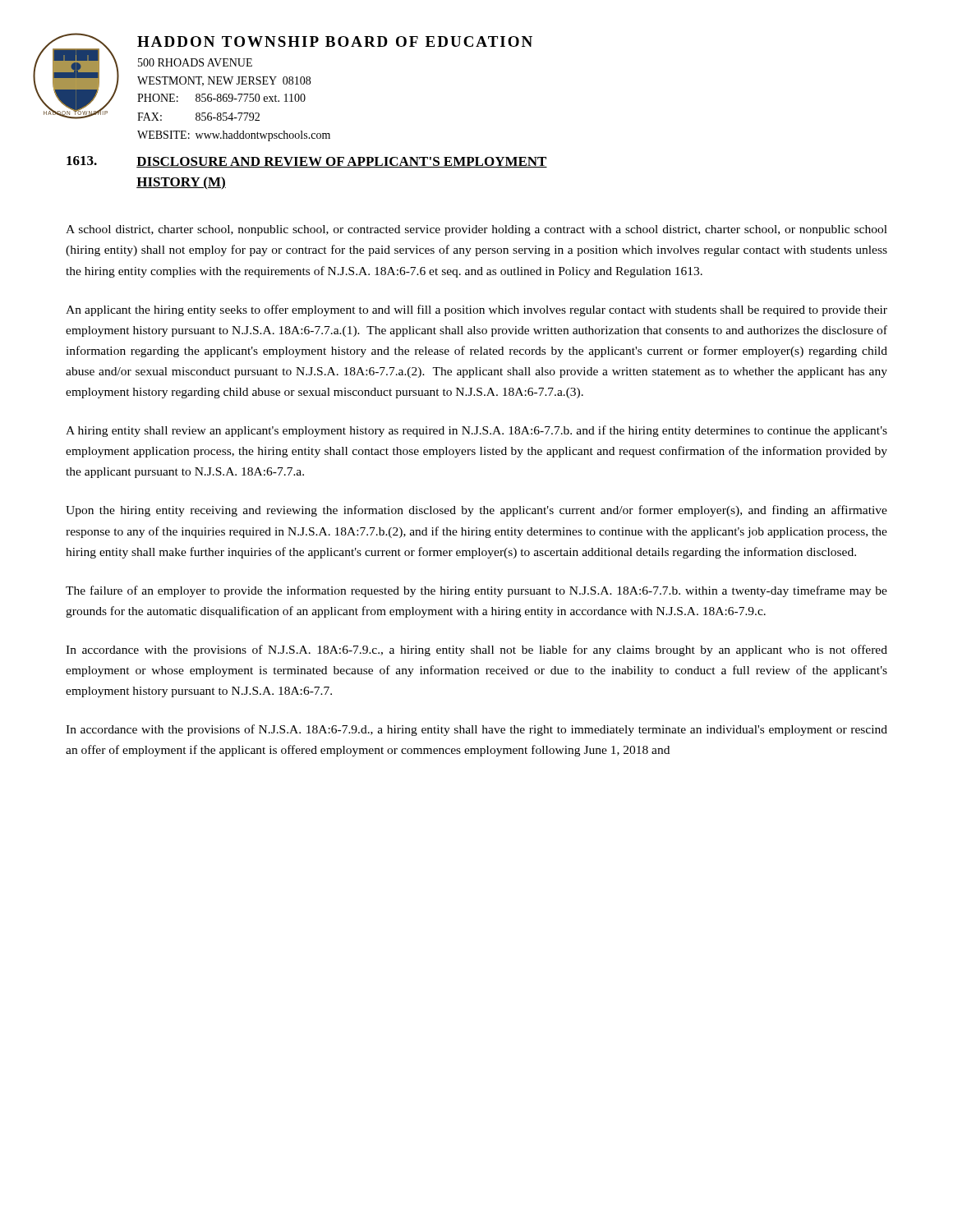Click the section header

click(306, 172)
